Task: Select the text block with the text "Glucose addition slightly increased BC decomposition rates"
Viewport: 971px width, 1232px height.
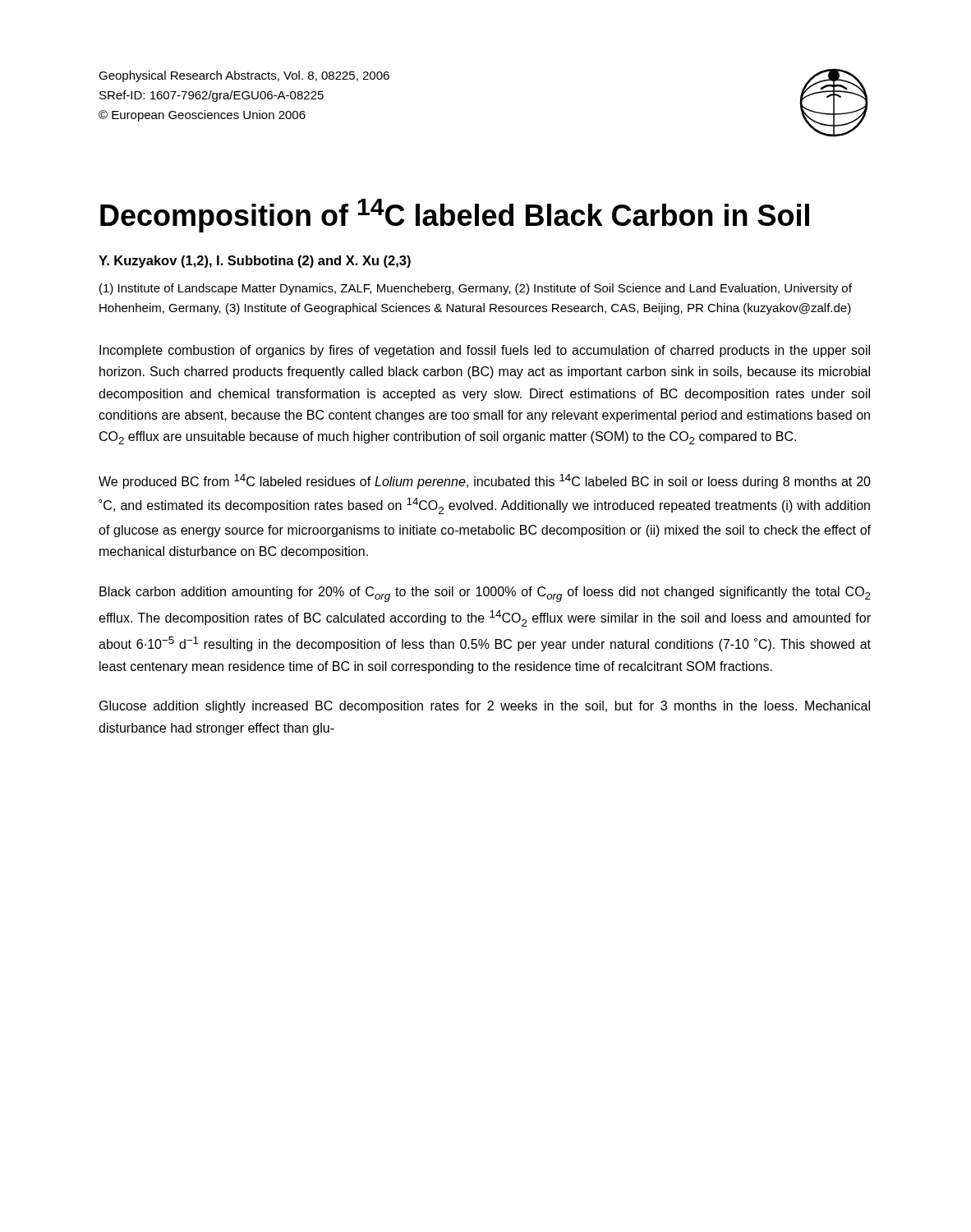Action: 485,717
